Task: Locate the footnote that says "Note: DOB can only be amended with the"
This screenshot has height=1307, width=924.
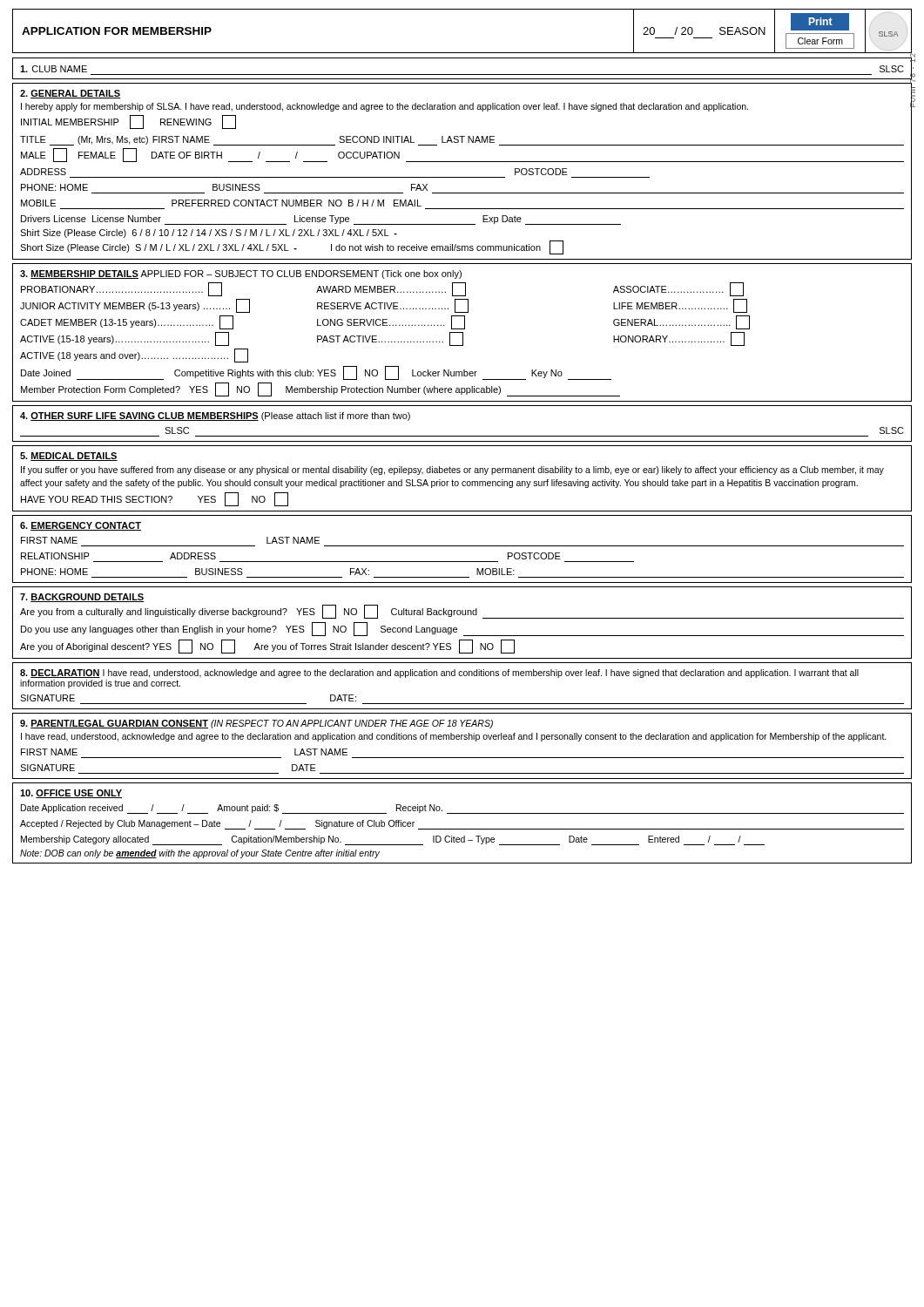Action: [x=200, y=853]
